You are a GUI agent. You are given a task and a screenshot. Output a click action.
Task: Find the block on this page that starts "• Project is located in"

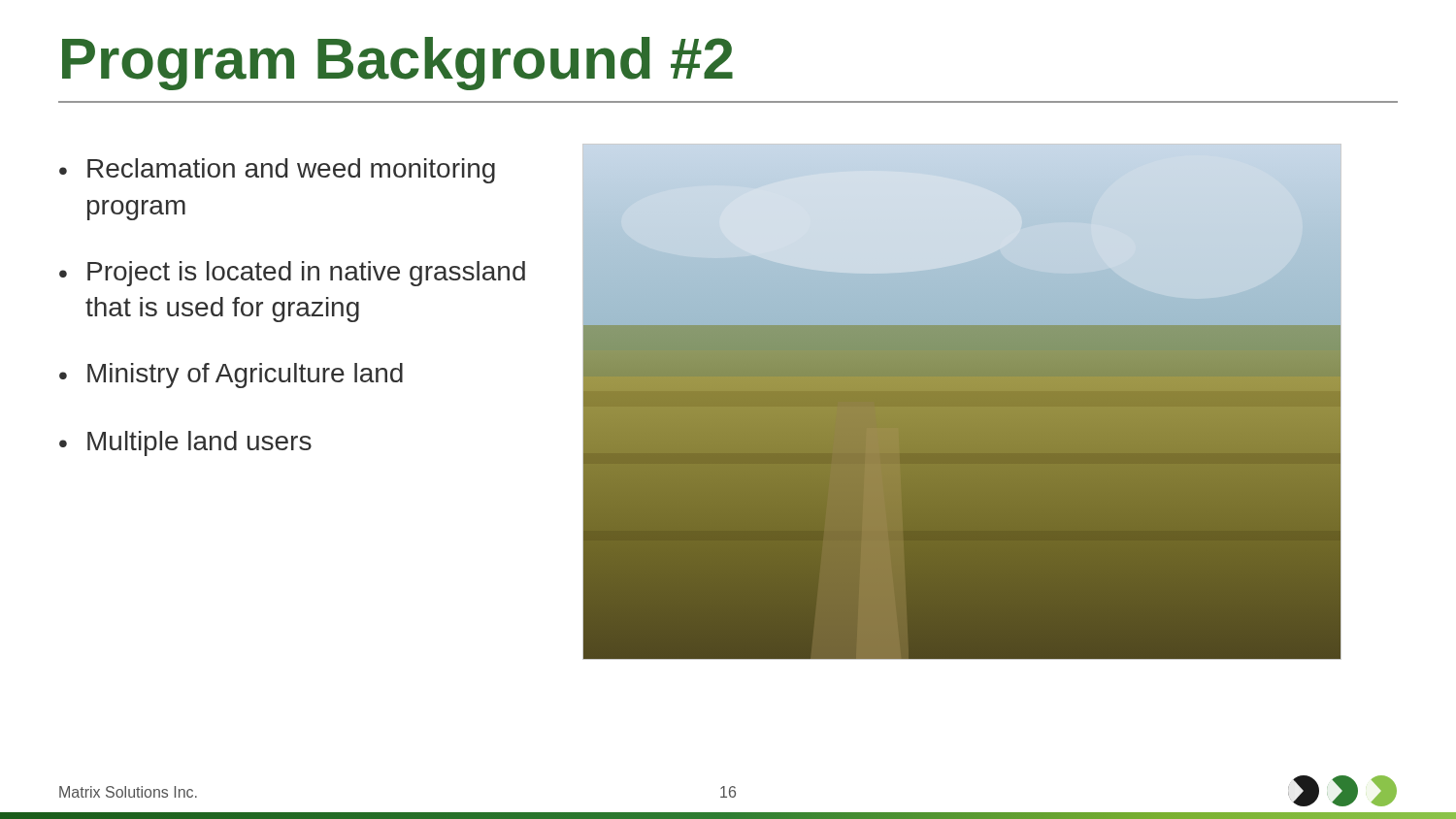tap(301, 290)
